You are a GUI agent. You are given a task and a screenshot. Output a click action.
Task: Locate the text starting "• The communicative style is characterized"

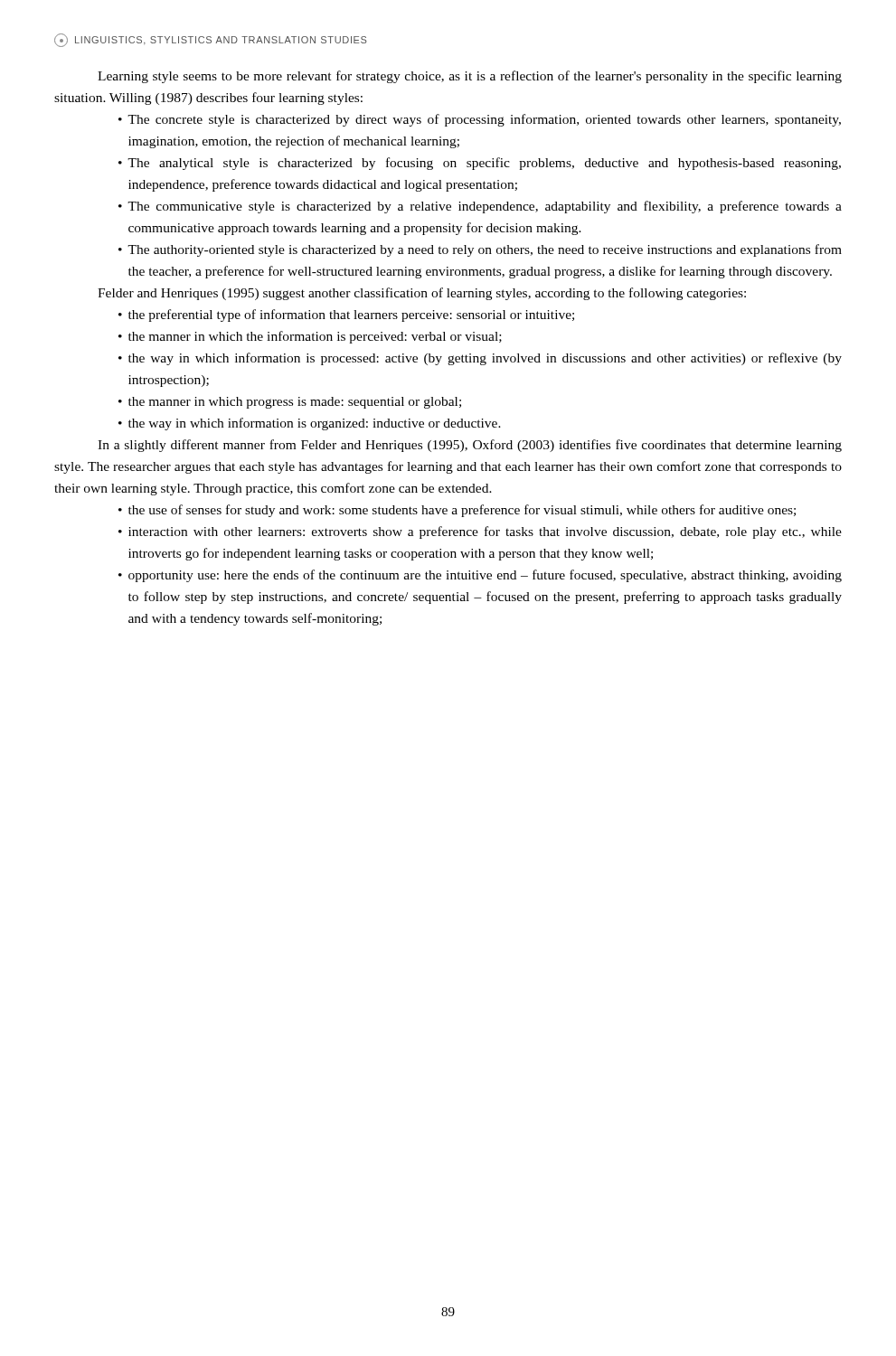[480, 217]
